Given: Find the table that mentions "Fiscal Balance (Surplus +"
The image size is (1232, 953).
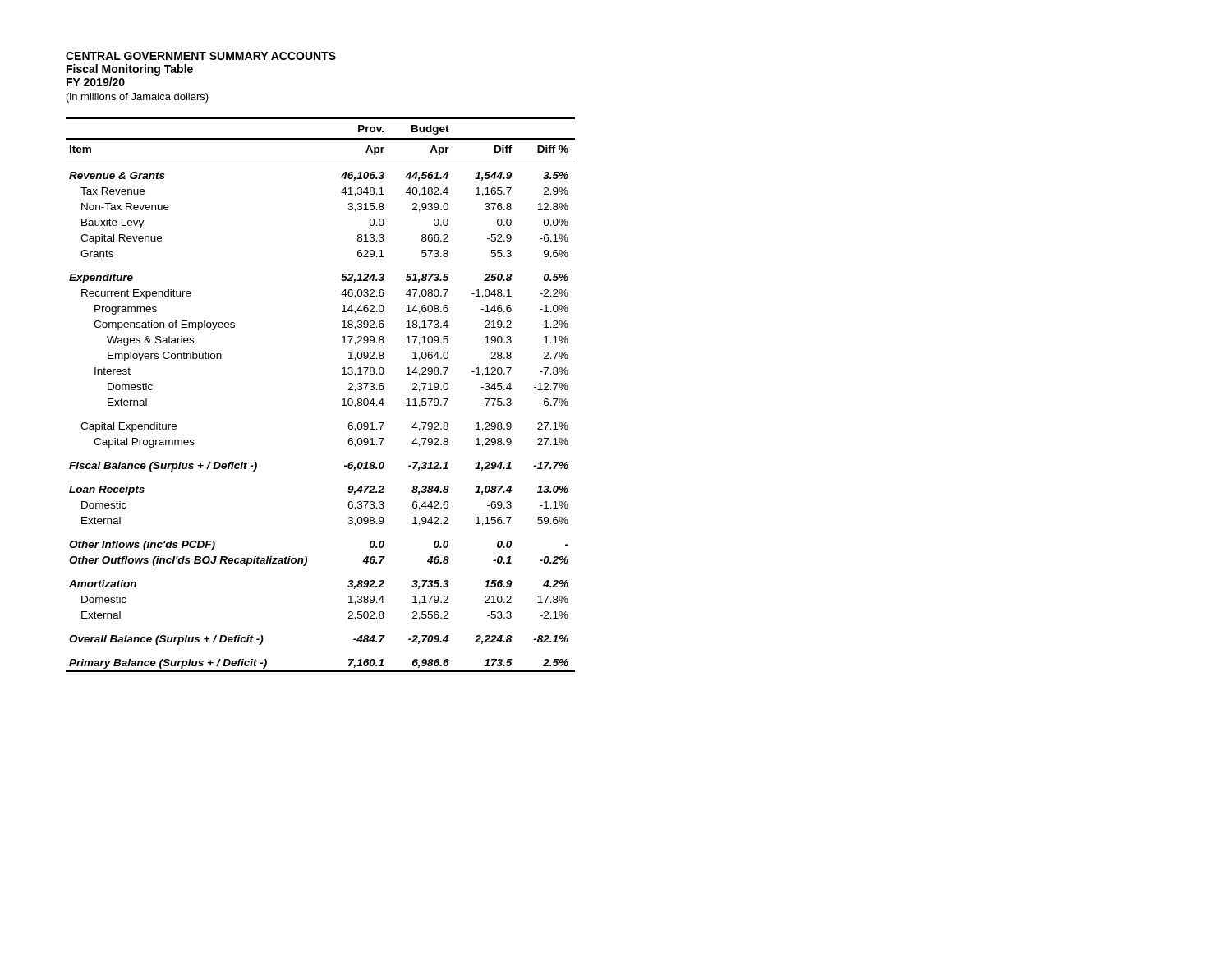Looking at the screenshot, I should [616, 395].
